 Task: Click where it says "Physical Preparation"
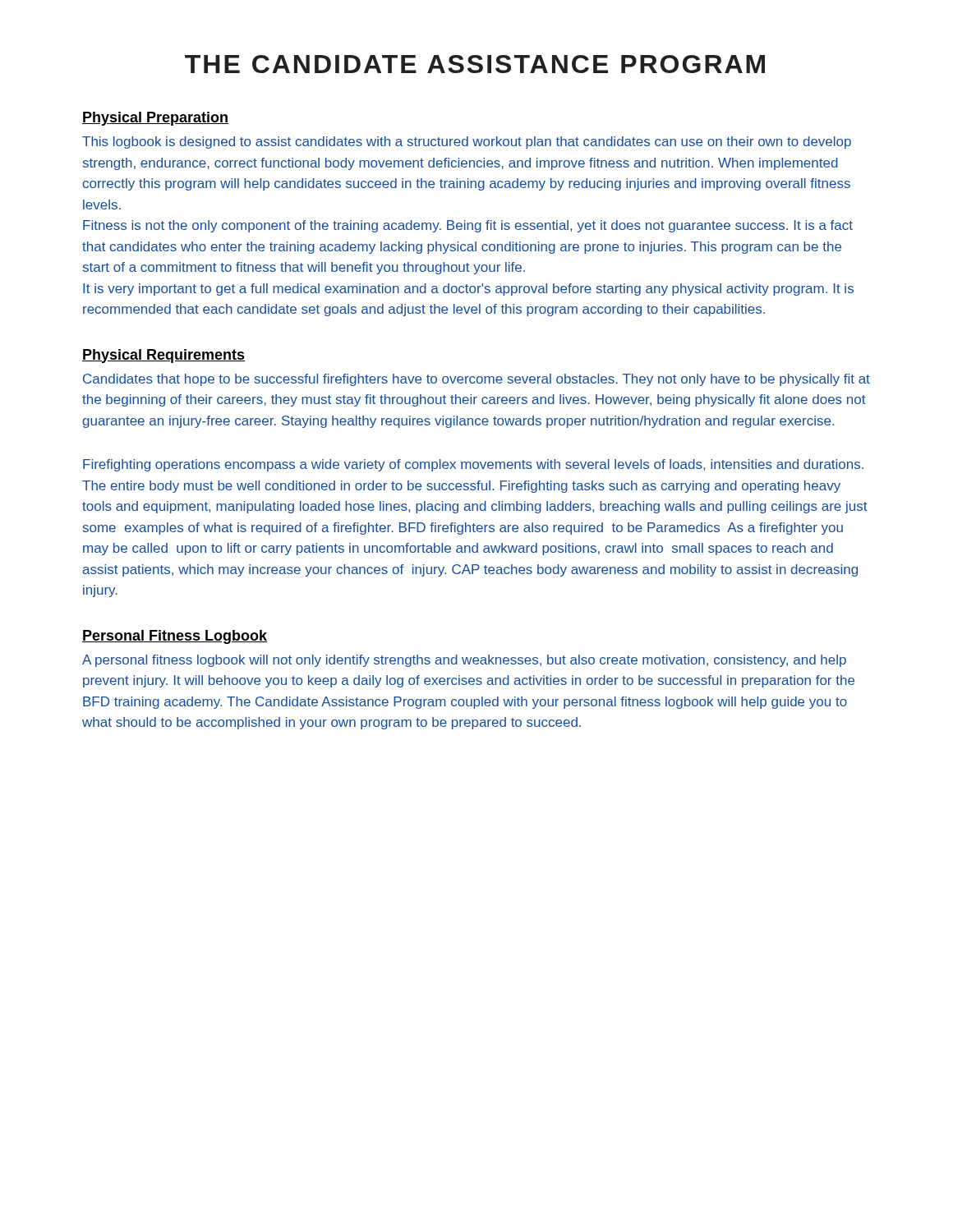tap(155, 119)
